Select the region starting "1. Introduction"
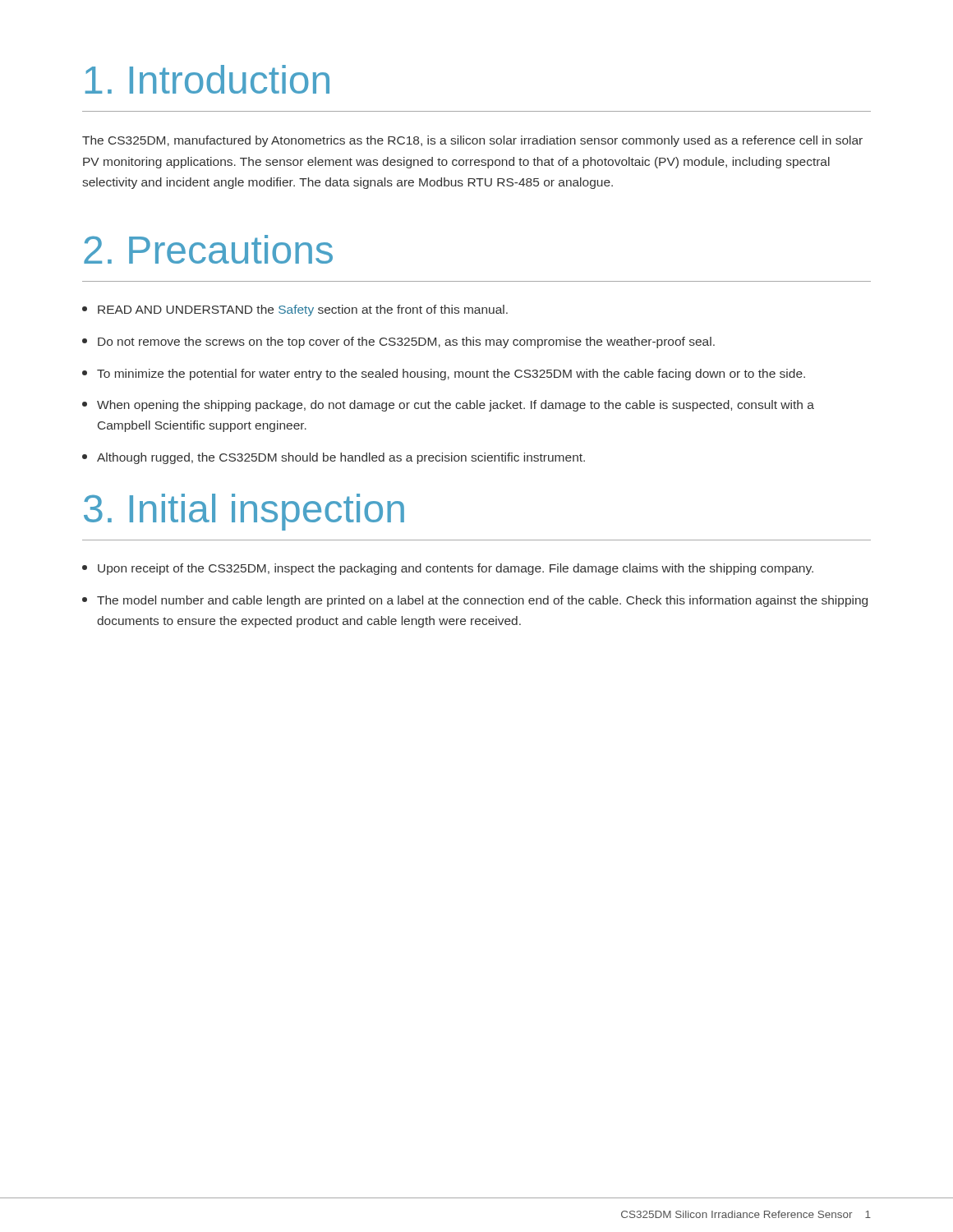 pos(207,80)
